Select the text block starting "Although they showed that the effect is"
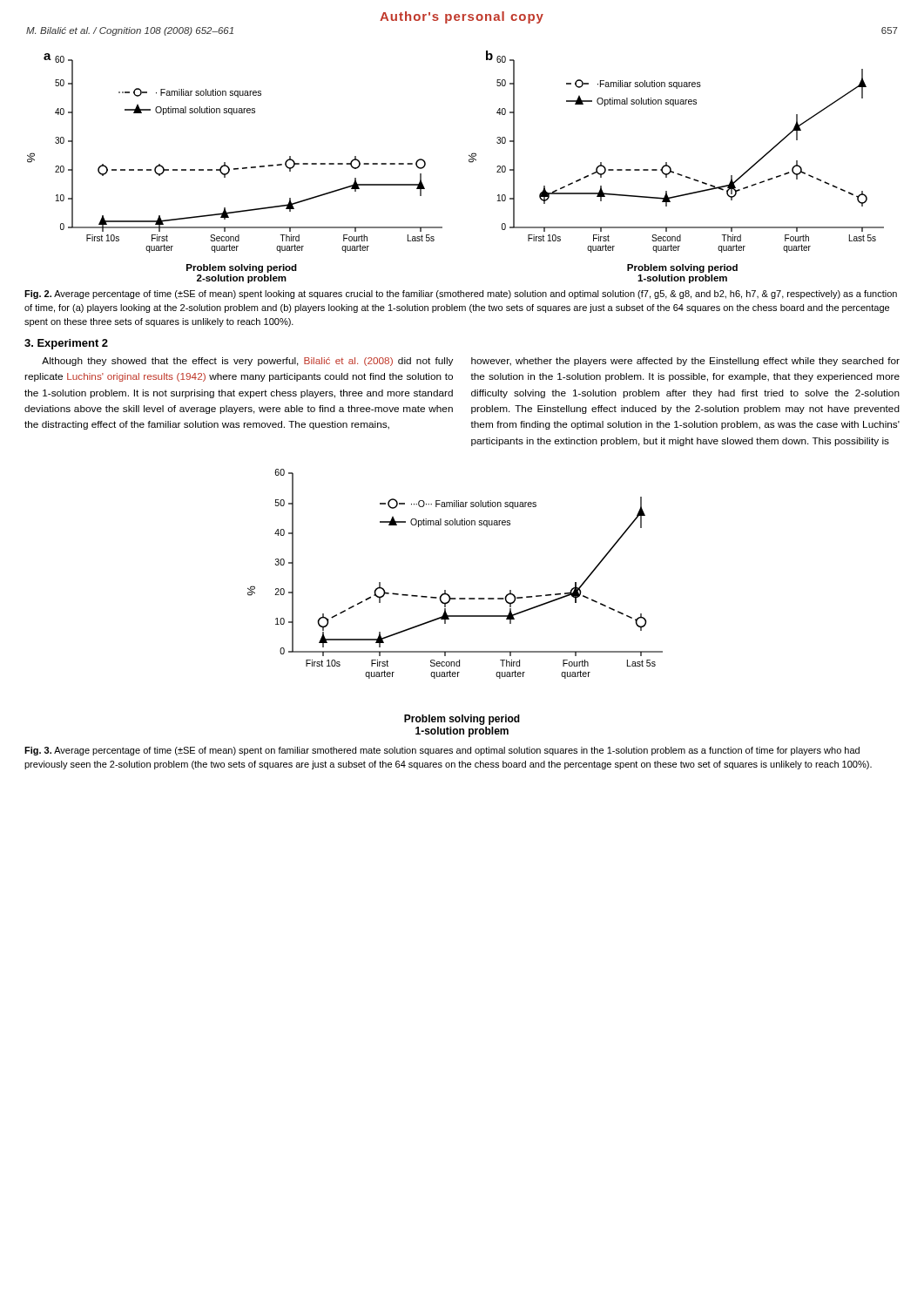Screen dimensions: 1307x924 pyautogui.click(x=239, y=393)
